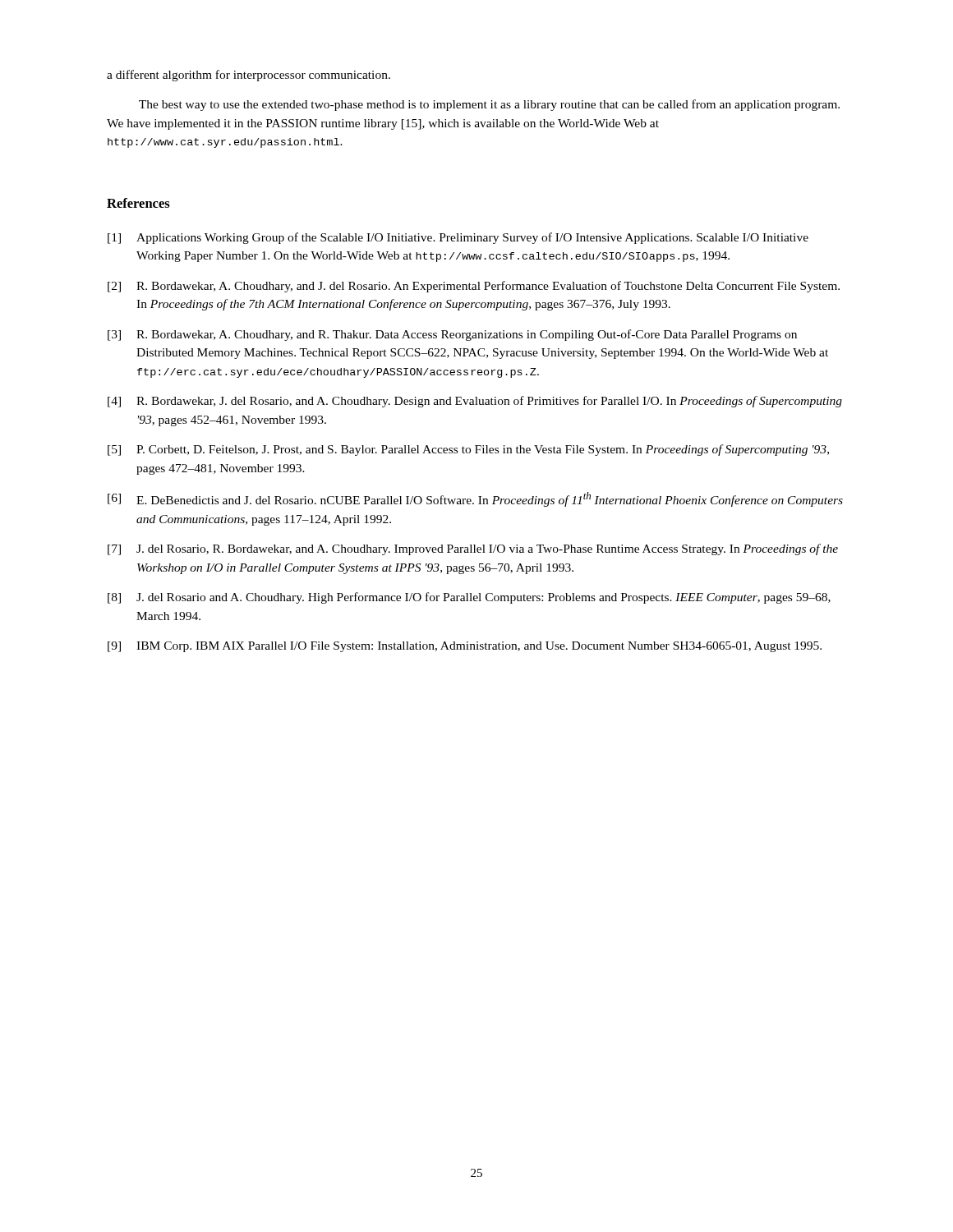Select the text starting "[7] J. del Rosario, R."
Image resolution: width=953 pixels, height=1232 pixels.
[476, 558]
